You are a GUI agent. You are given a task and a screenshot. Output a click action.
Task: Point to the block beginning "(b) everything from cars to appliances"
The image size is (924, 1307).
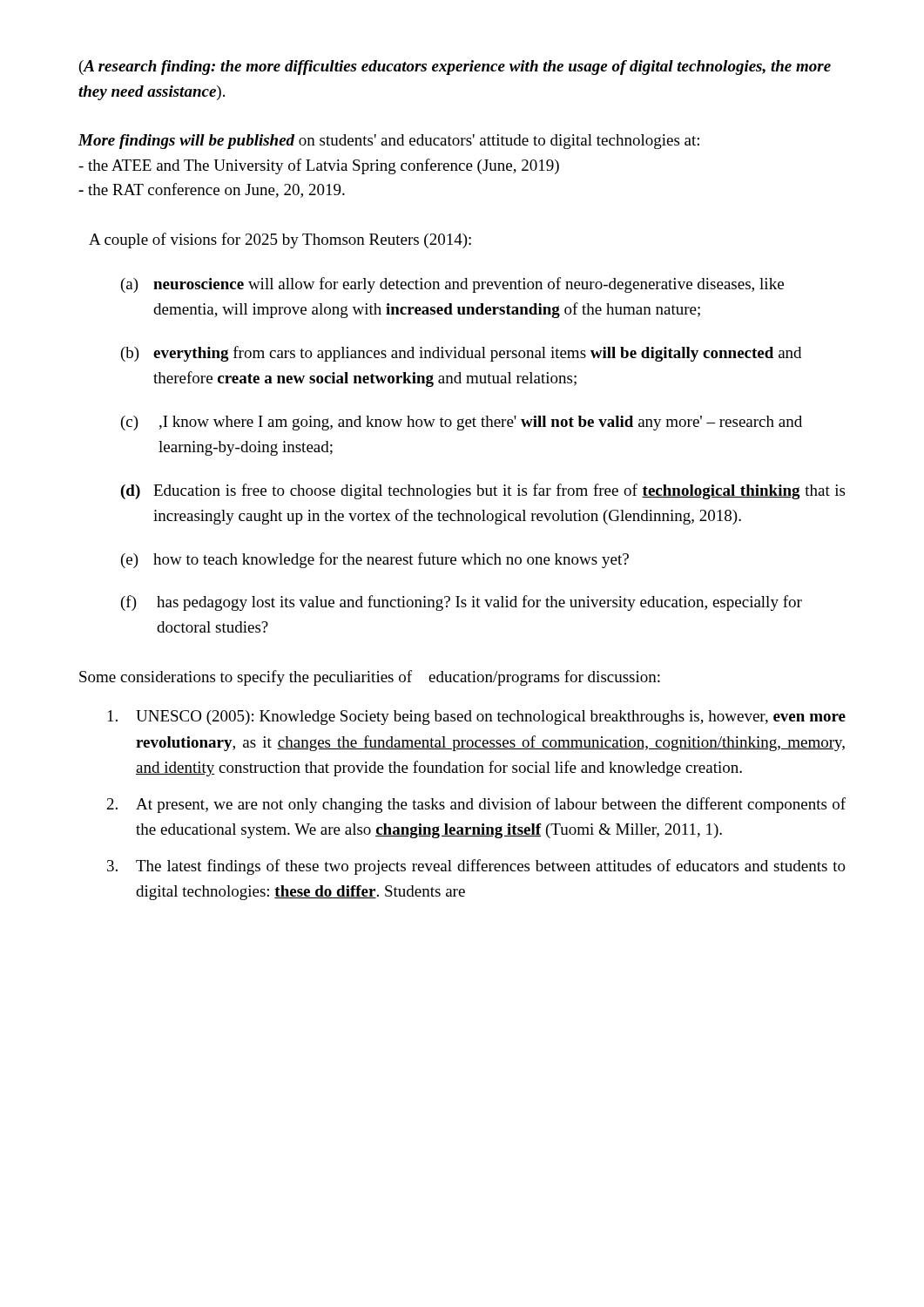(483, 365)
